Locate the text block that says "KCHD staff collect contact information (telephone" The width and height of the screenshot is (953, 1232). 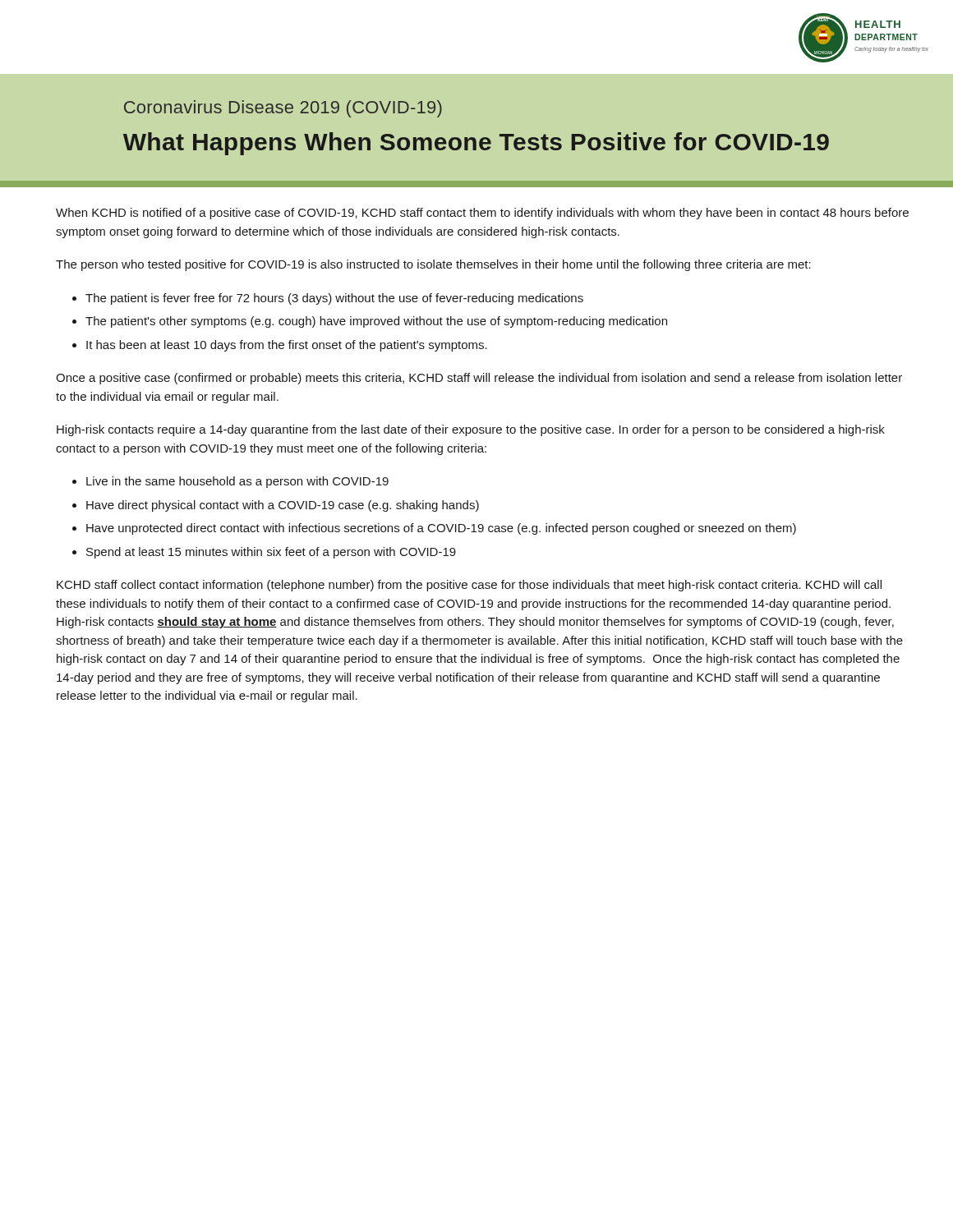click(483, 640)
